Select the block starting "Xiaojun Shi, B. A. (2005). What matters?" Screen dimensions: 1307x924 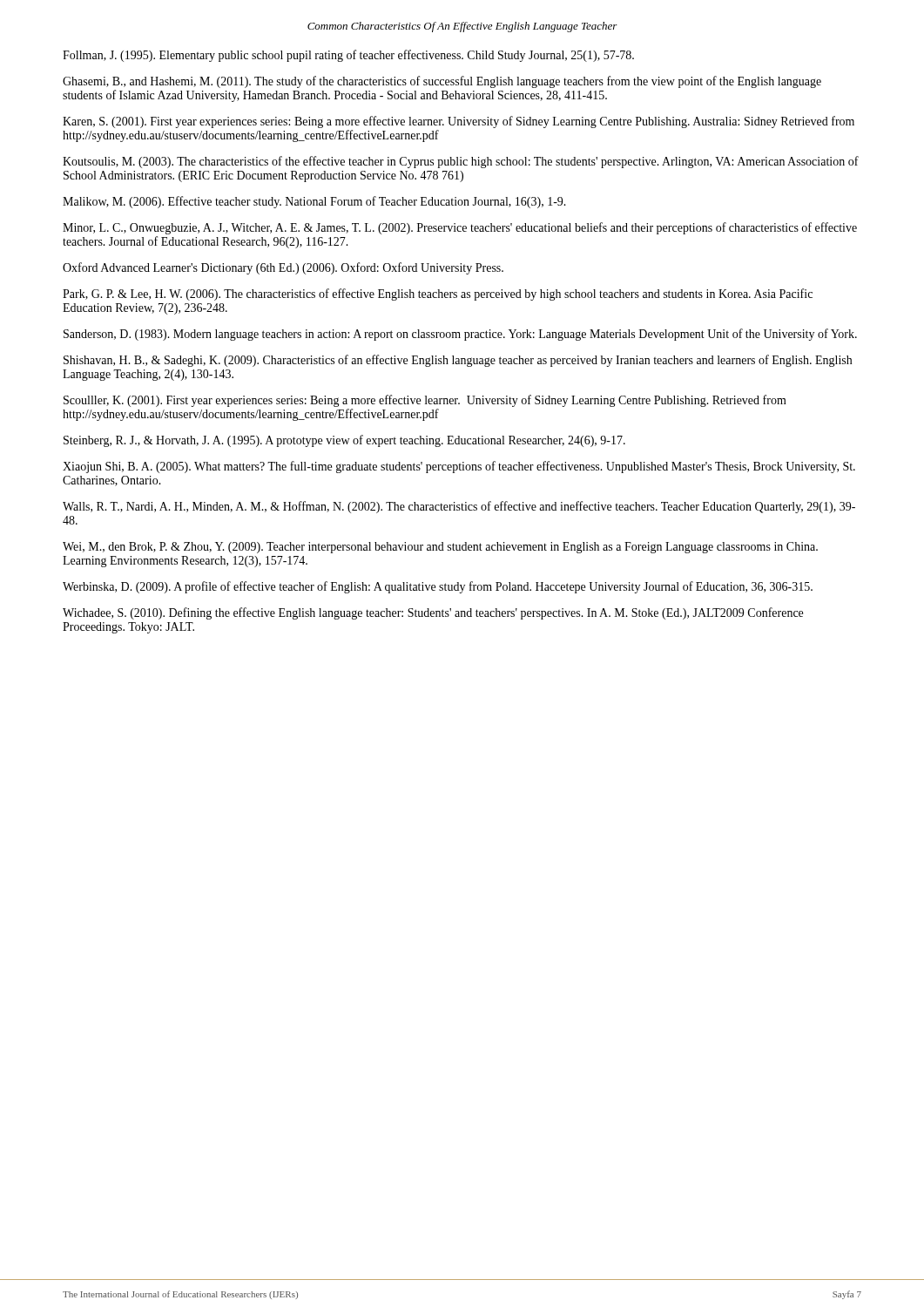(x=462, y=474)
